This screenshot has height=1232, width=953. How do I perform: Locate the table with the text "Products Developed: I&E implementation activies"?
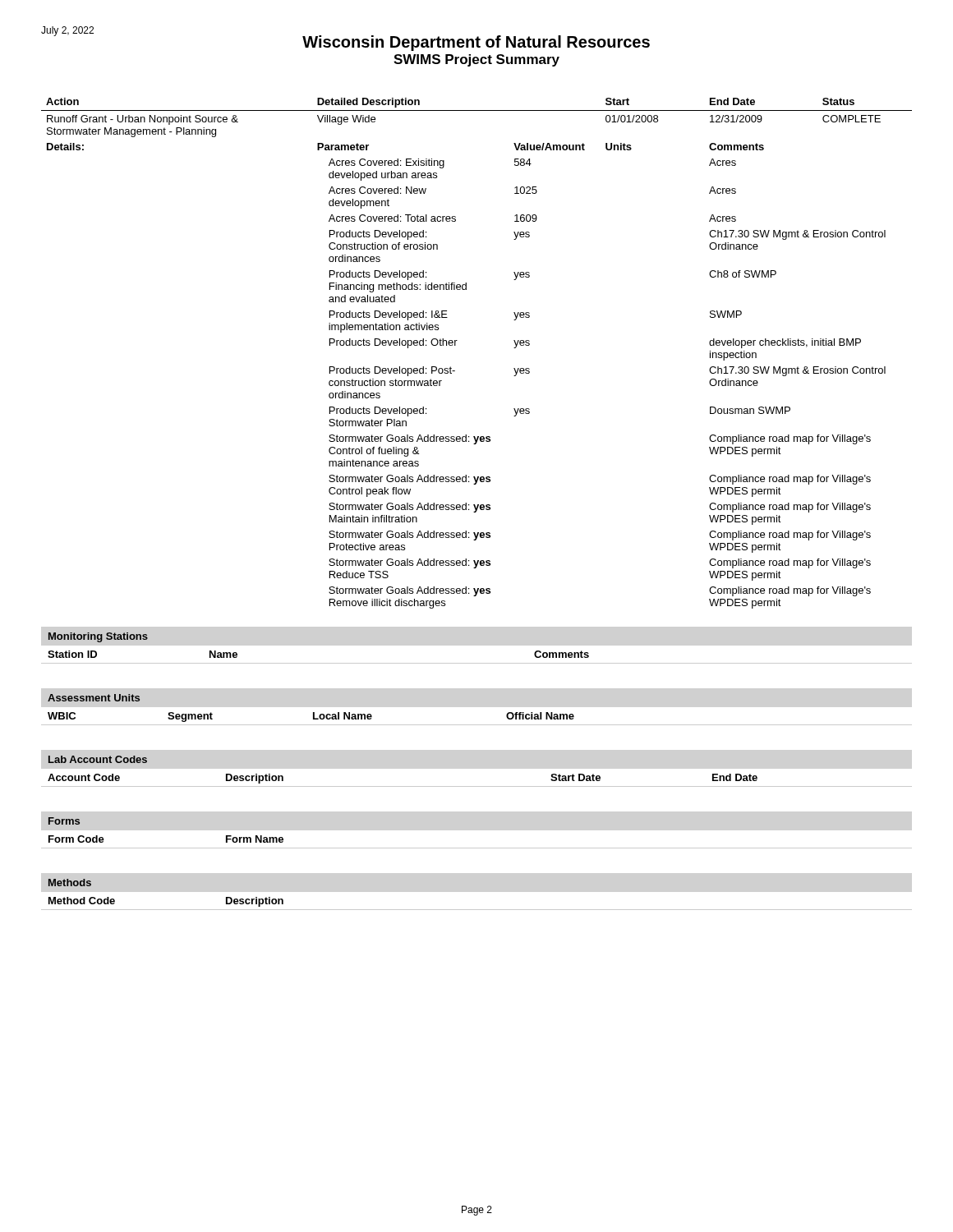pos(476,351)
